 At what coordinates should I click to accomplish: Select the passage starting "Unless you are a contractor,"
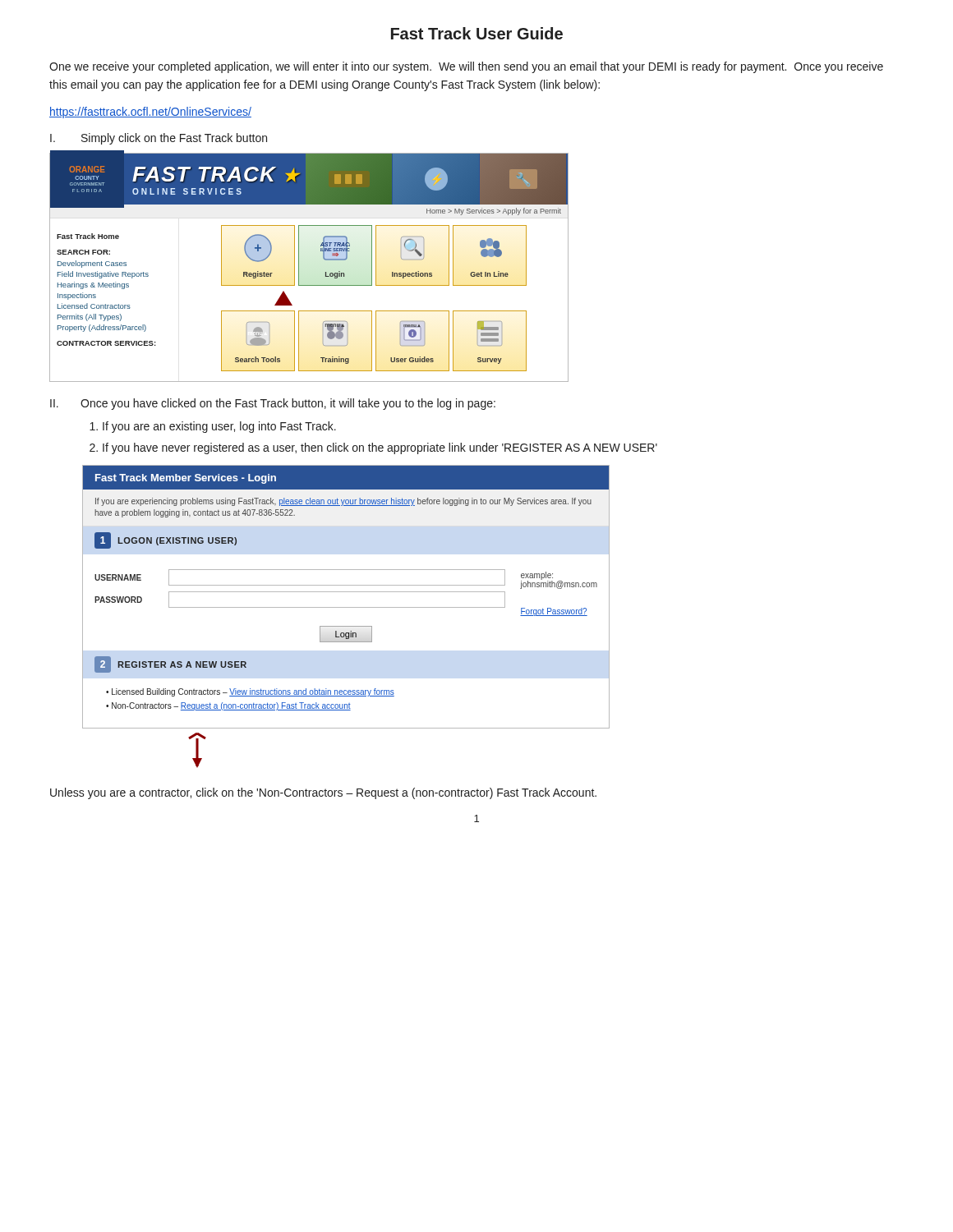pyautogui.click(x=323, y=793)
